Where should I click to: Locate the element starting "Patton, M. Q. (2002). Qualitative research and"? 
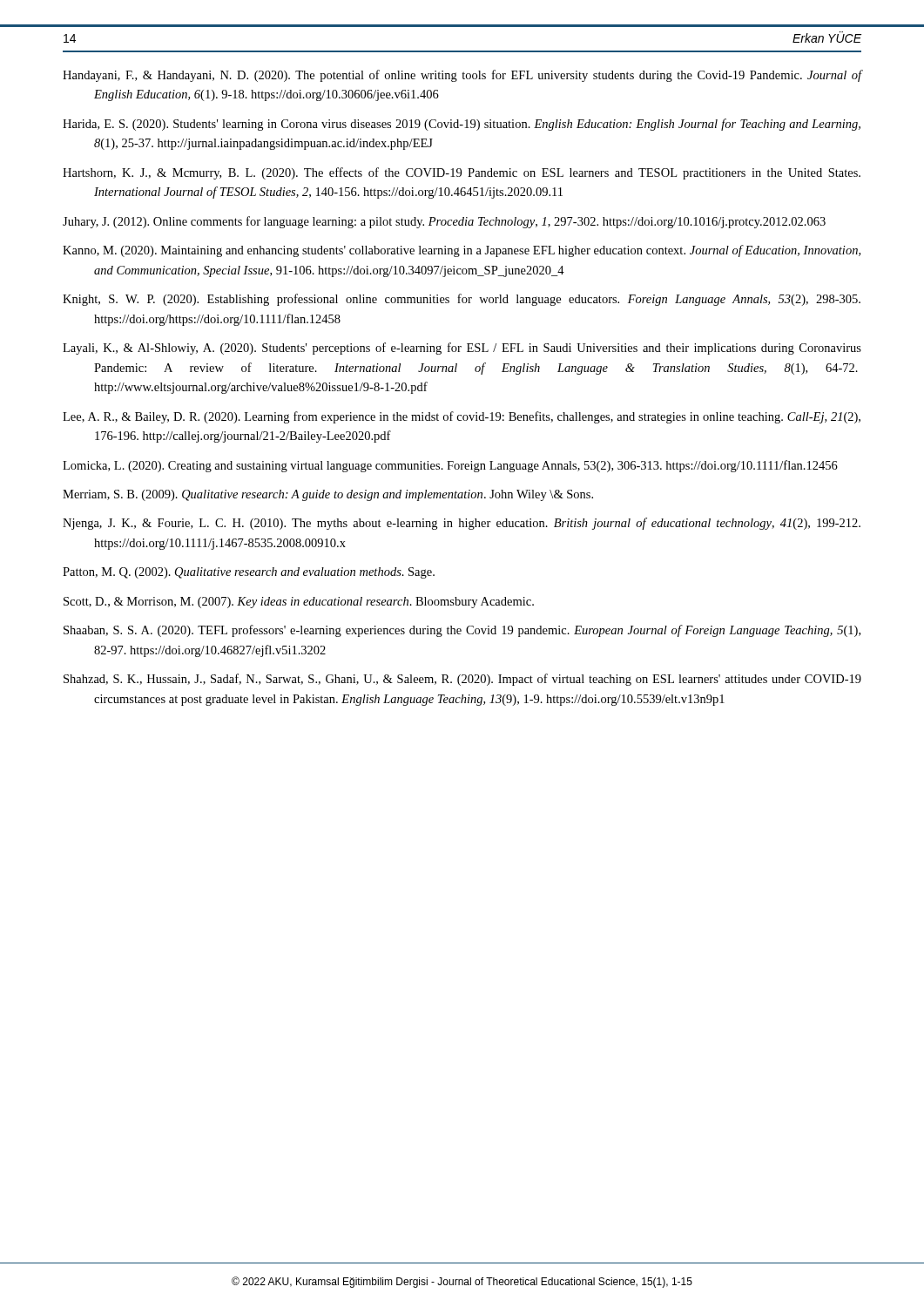(x=249, y=572)
